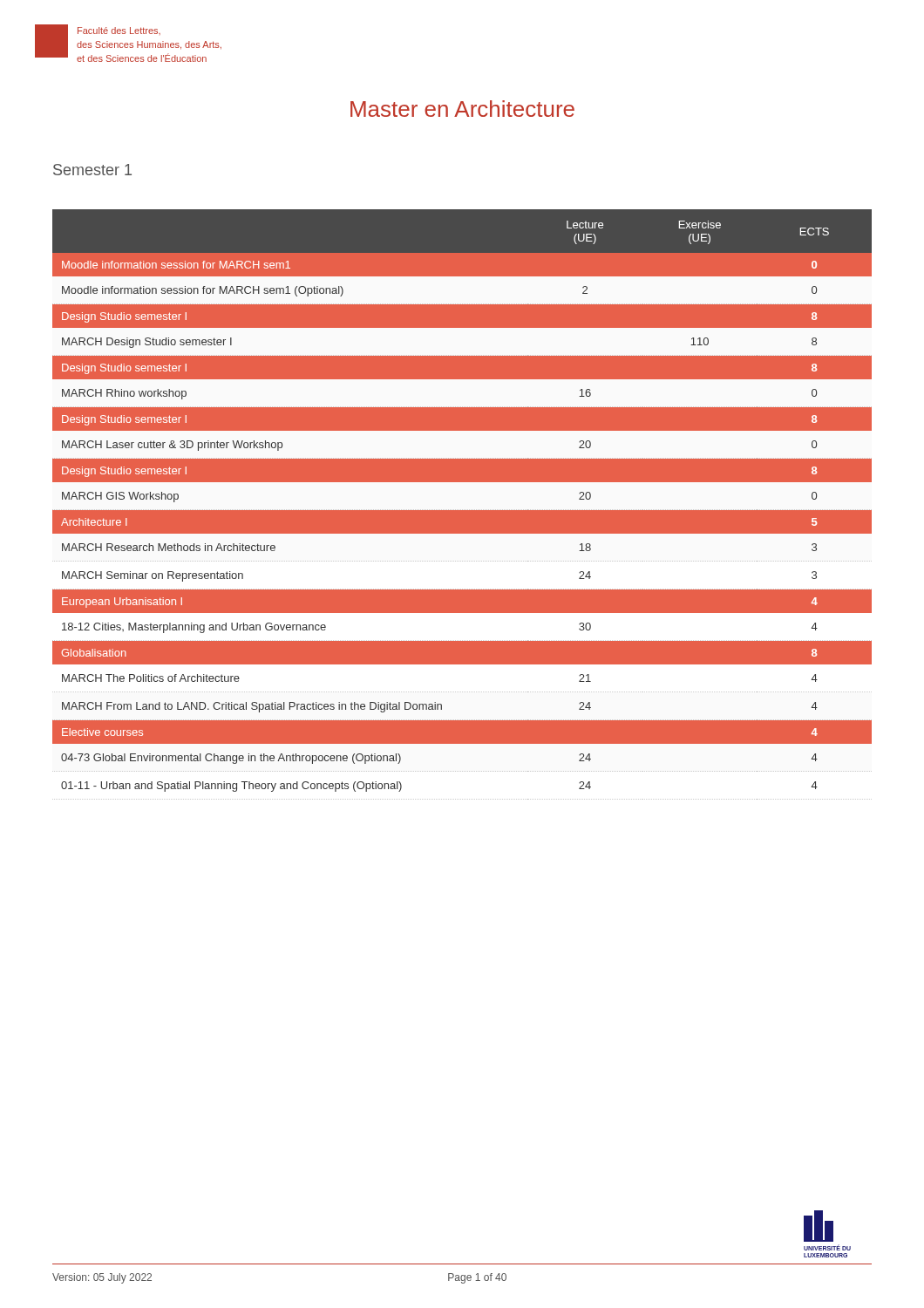This screenshot has width=924, height=1308.
Task: Navigate to the element starting "Master en Architecture"
Action: click(462, 109)
